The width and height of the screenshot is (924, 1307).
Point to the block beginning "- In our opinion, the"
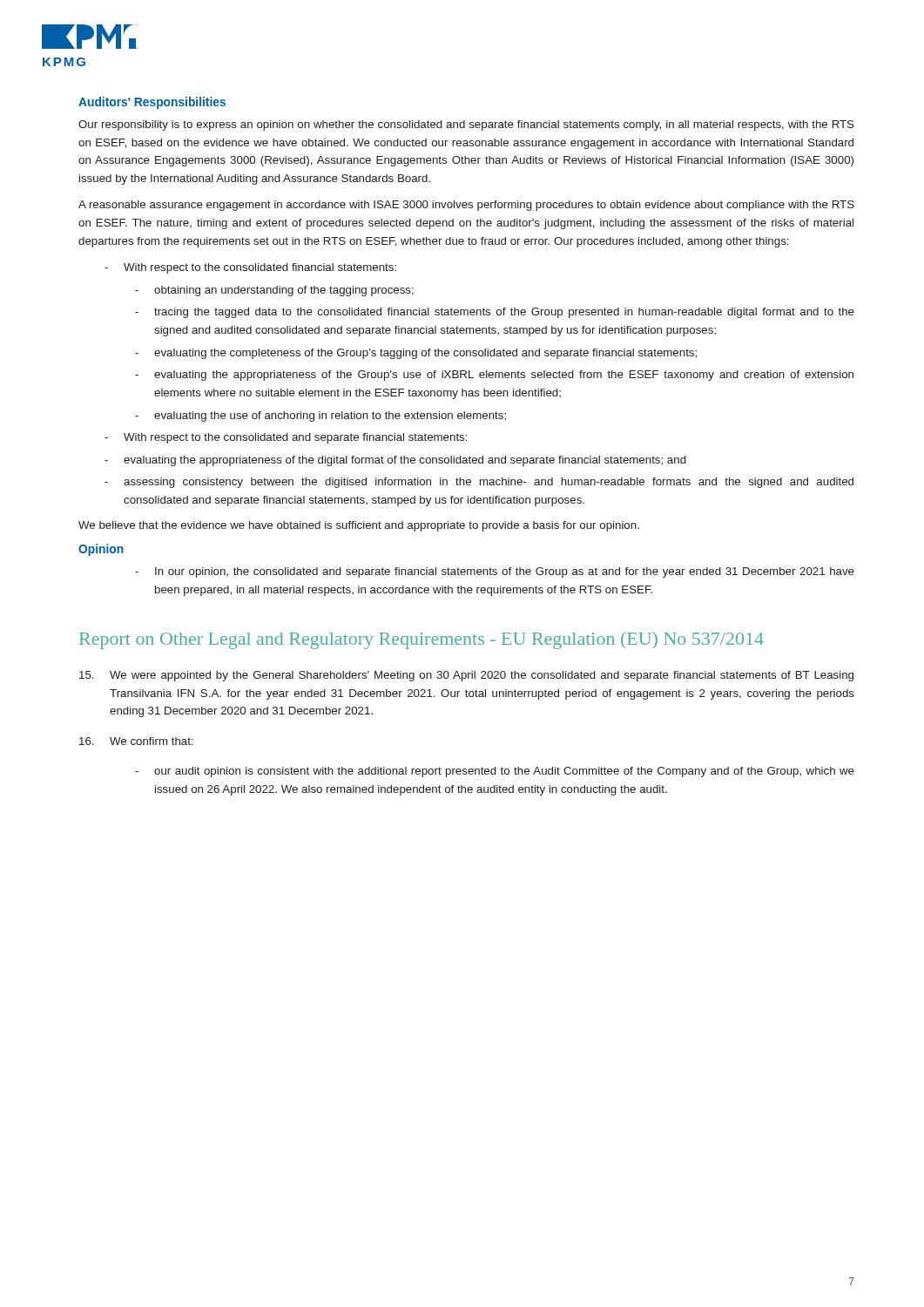(495, 581)
